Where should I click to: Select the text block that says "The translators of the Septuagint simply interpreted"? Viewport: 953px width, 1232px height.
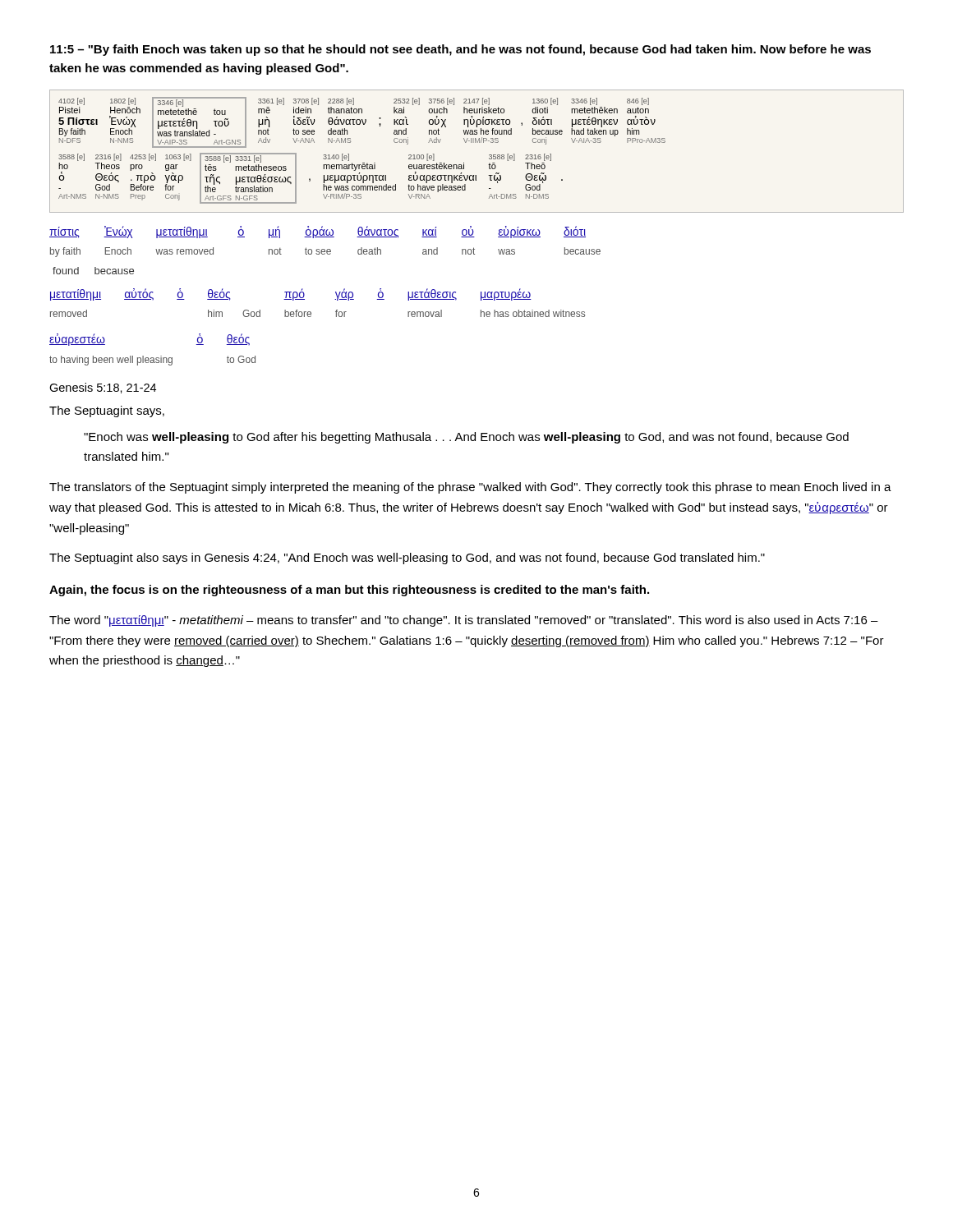[470, 507]
